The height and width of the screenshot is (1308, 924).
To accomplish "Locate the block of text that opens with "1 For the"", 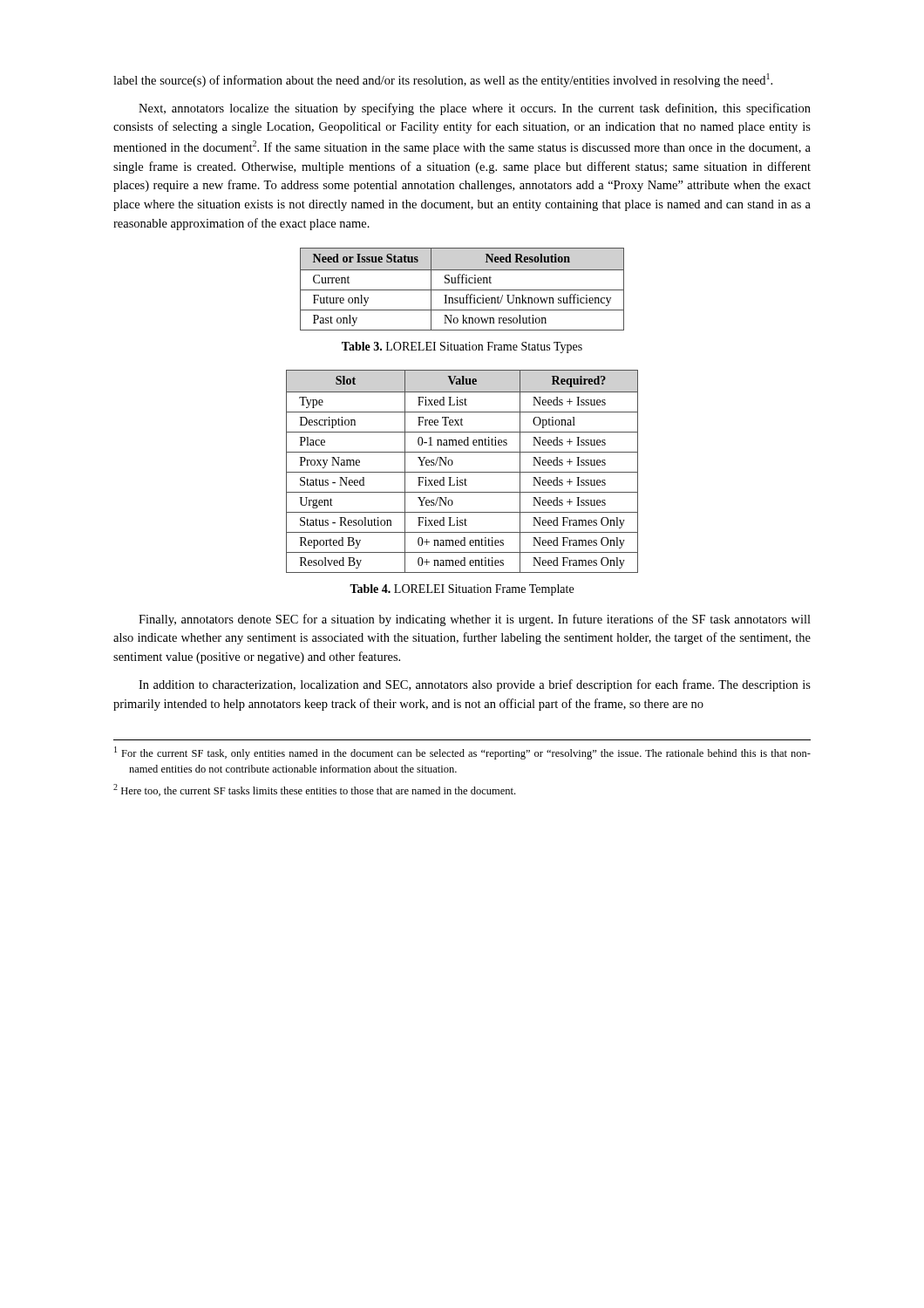I will coord(462,761).
